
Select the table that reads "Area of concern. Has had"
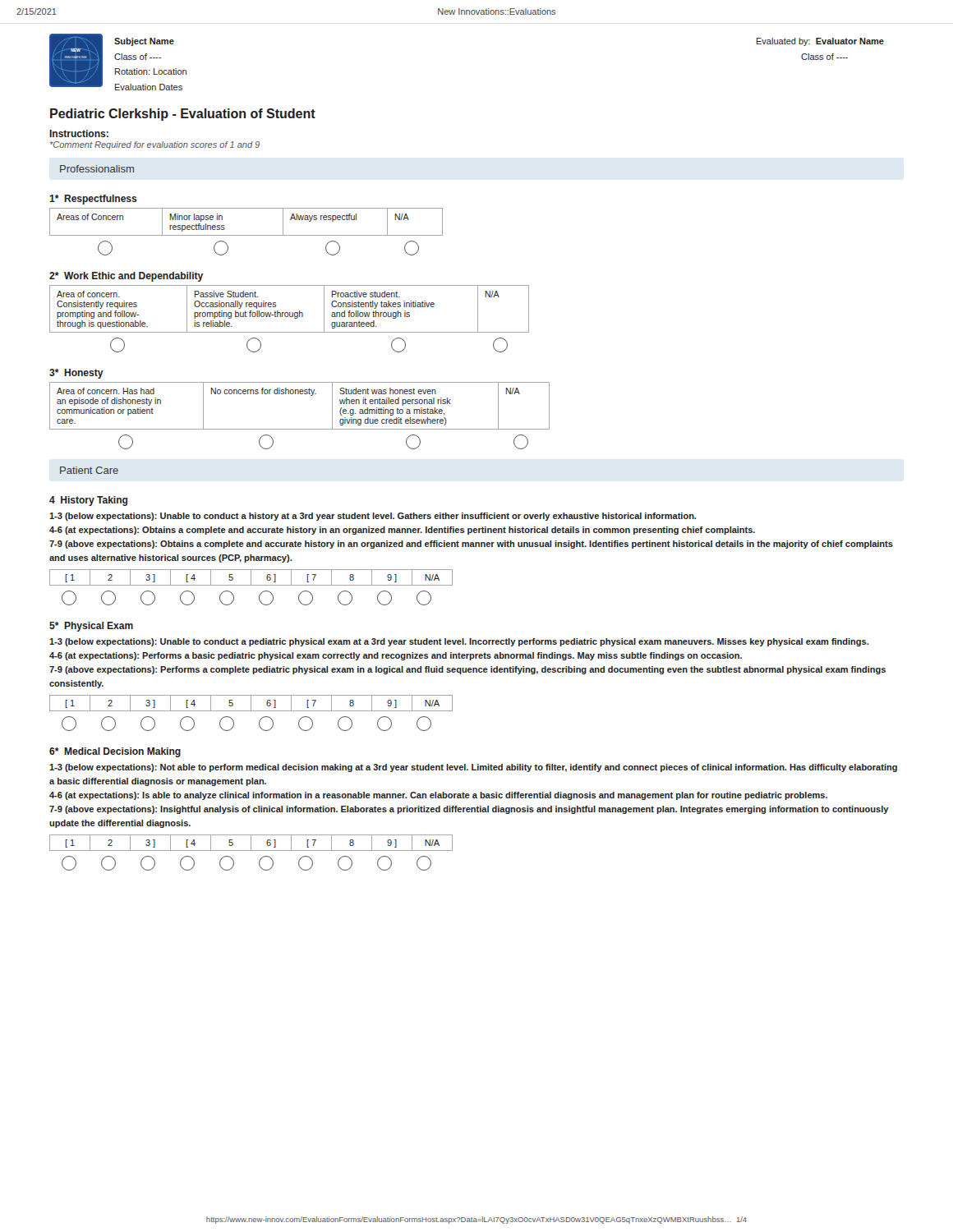pos(476,417)
